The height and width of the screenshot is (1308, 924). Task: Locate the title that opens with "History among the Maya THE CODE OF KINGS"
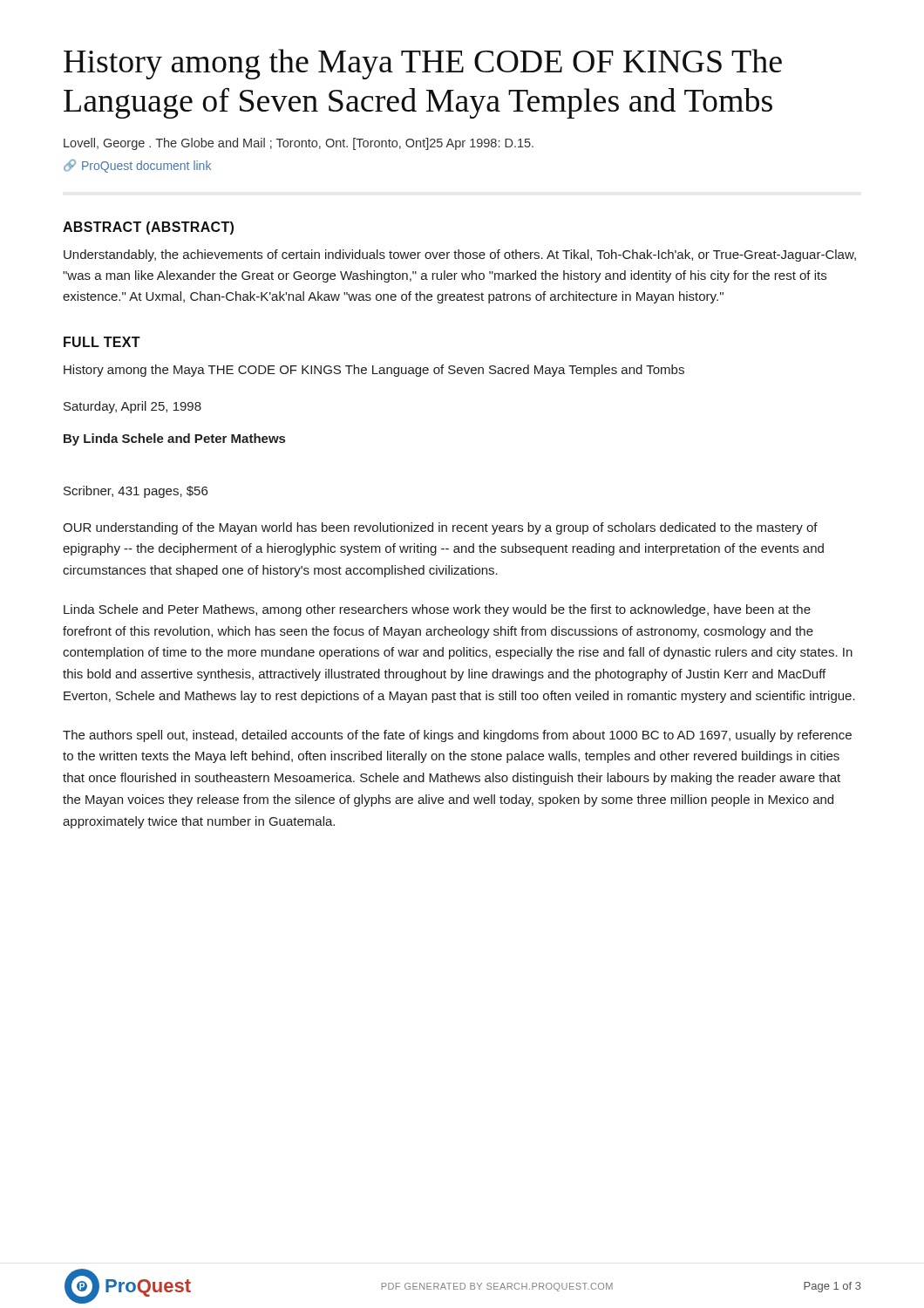(x=462, y=81)
